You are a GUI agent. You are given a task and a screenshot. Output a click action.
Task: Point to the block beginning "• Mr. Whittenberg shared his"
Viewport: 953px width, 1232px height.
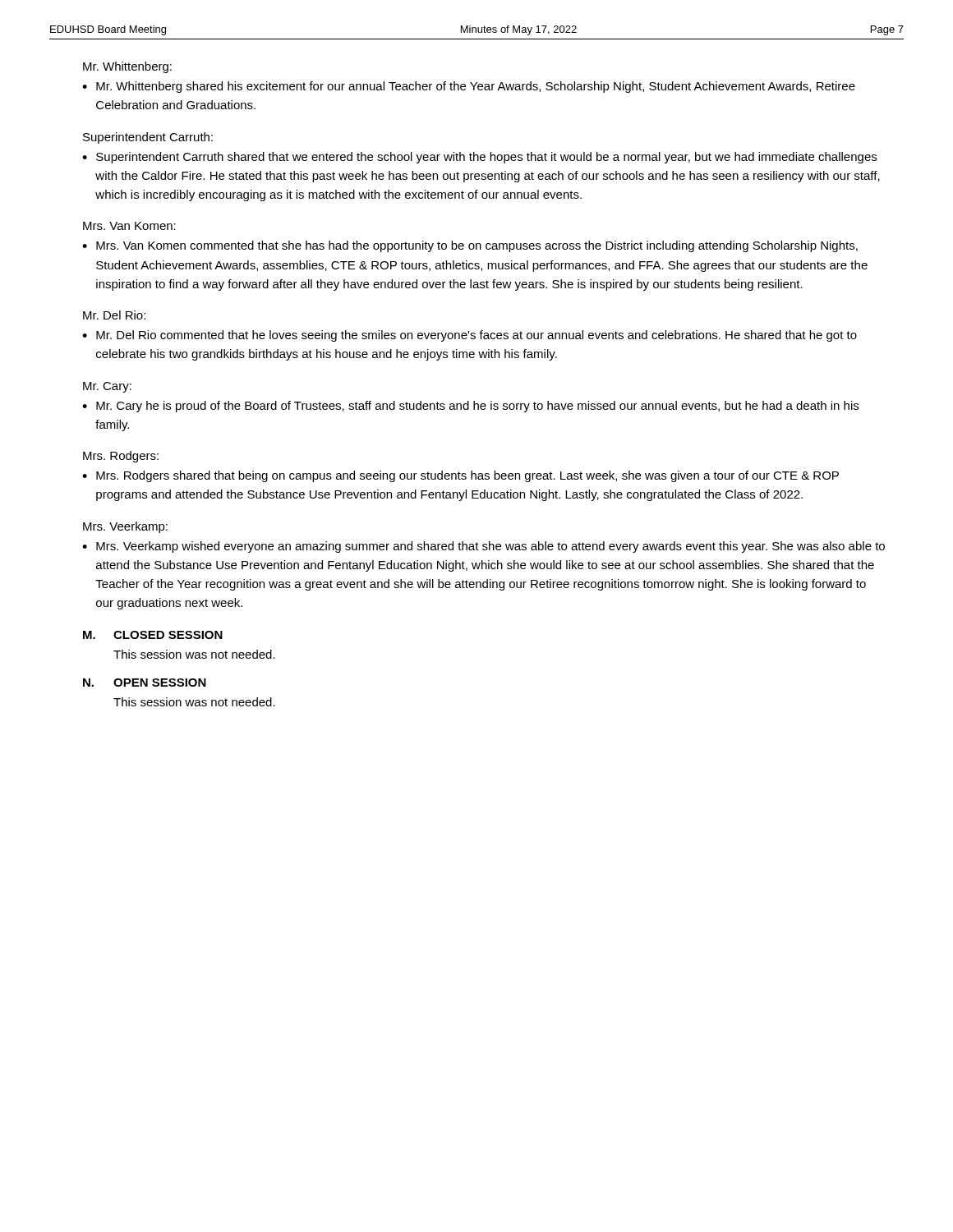pyautogui.click(x=485, y=95)
